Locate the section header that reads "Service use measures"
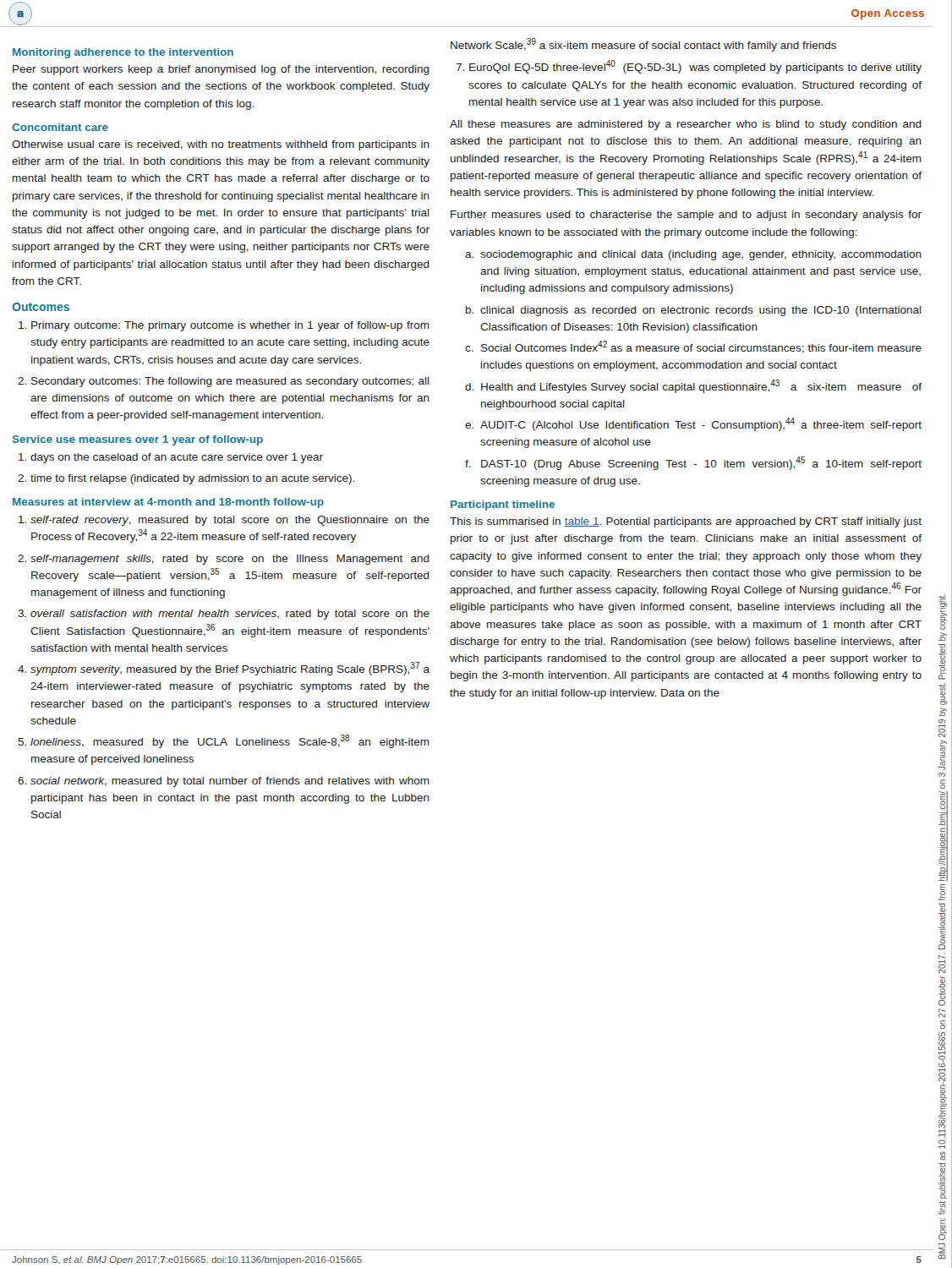Viewport: 952px width, 1268px height. point(137,439)
